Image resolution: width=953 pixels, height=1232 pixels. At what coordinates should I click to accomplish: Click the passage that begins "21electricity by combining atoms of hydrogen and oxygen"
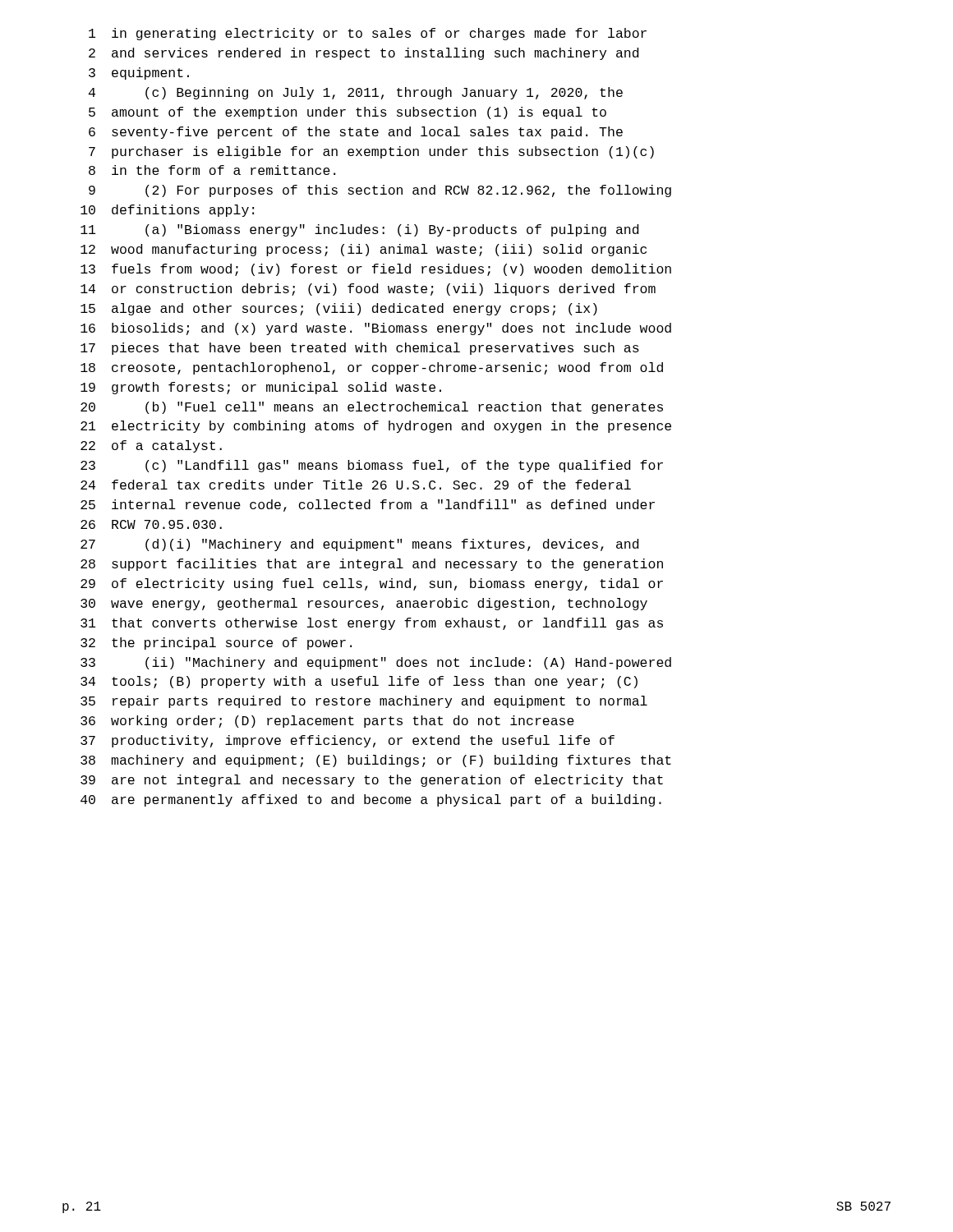[x=476, y=427]
